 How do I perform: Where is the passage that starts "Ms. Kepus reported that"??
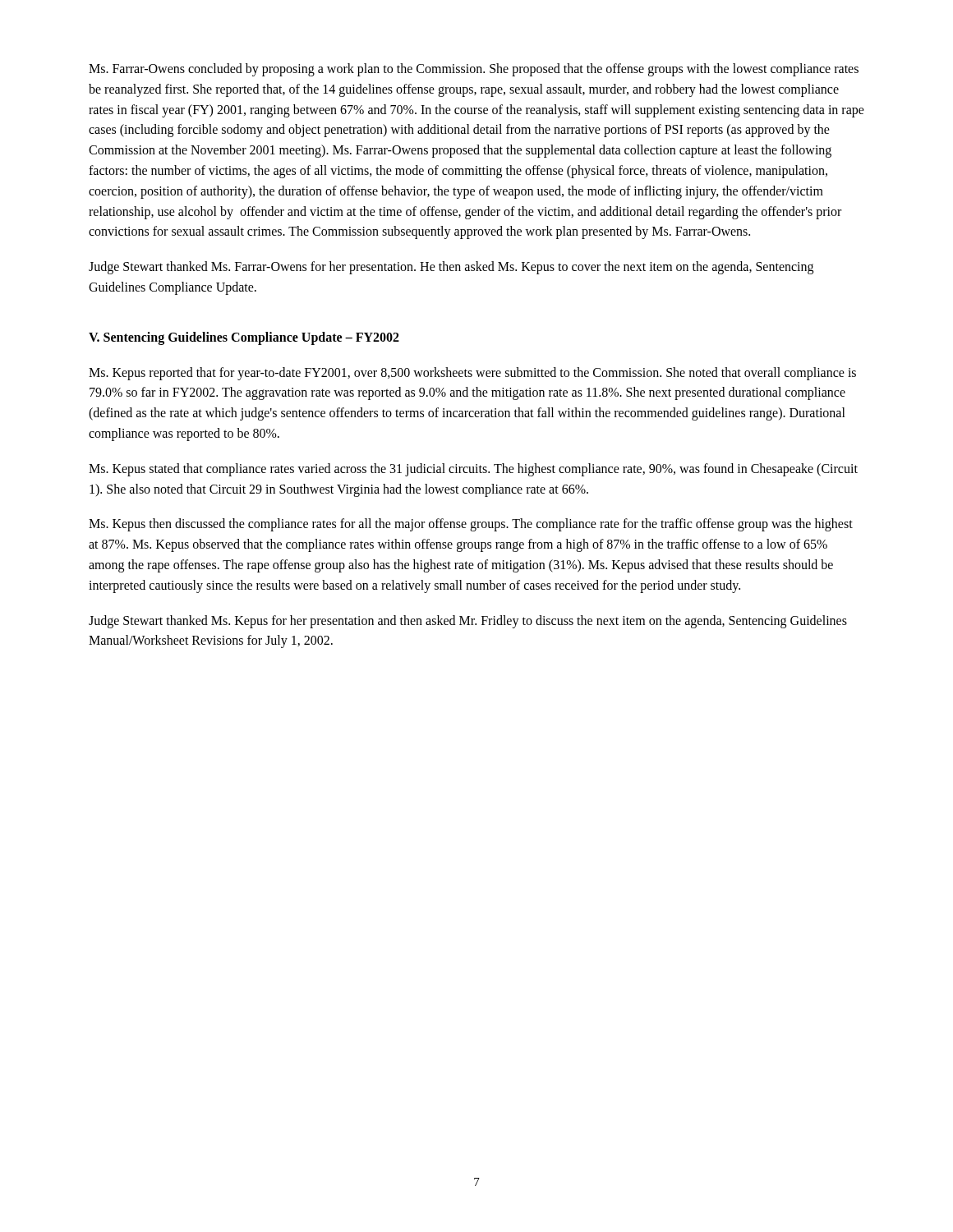(x=473, y=403)
